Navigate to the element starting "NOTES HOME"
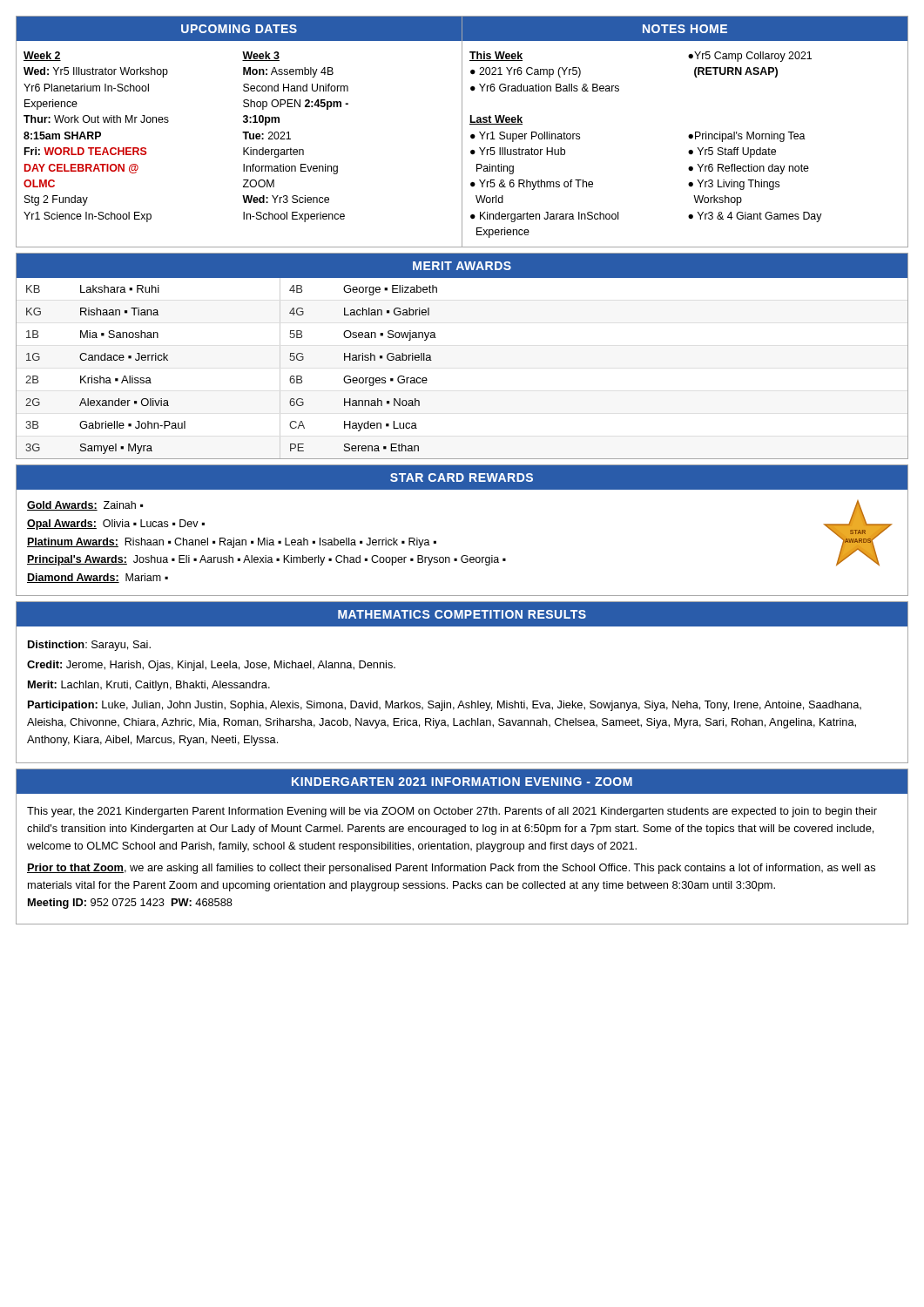This screenshot has width=924, height=1307. (685, 29)
